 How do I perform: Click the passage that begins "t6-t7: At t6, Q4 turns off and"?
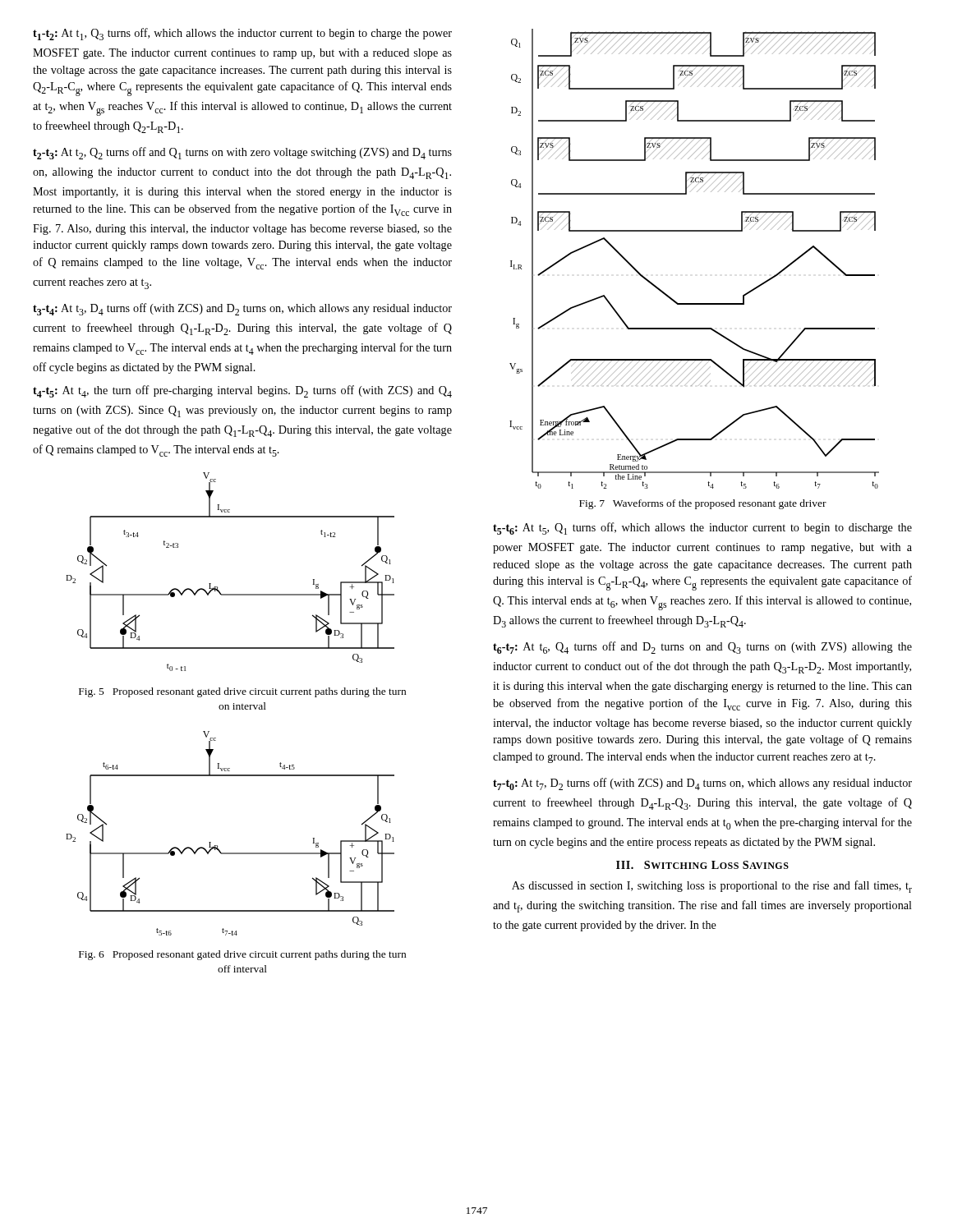tap(702, 703)
